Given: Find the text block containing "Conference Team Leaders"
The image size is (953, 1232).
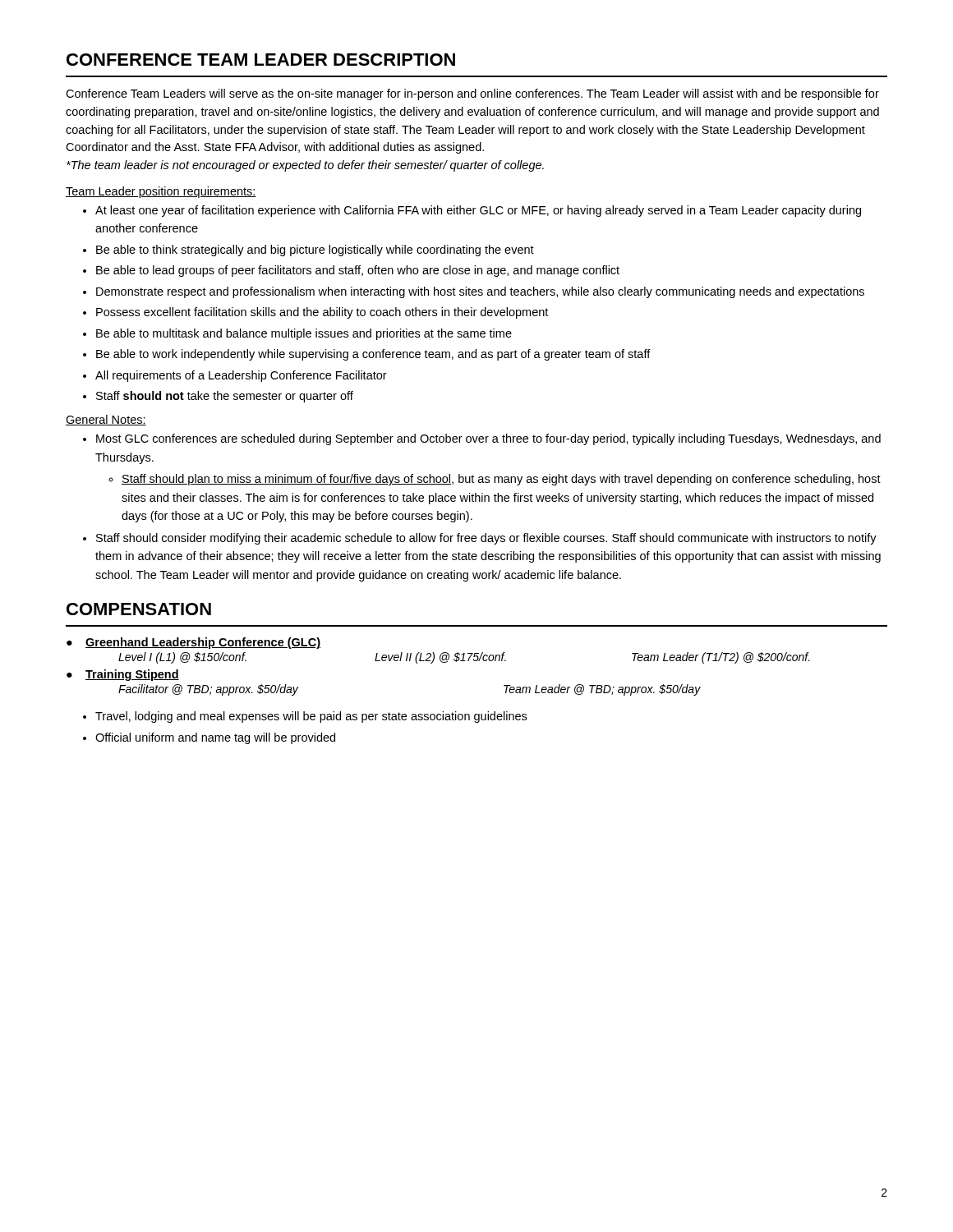Looking at the screenshot, I should (x=473, y=129).
